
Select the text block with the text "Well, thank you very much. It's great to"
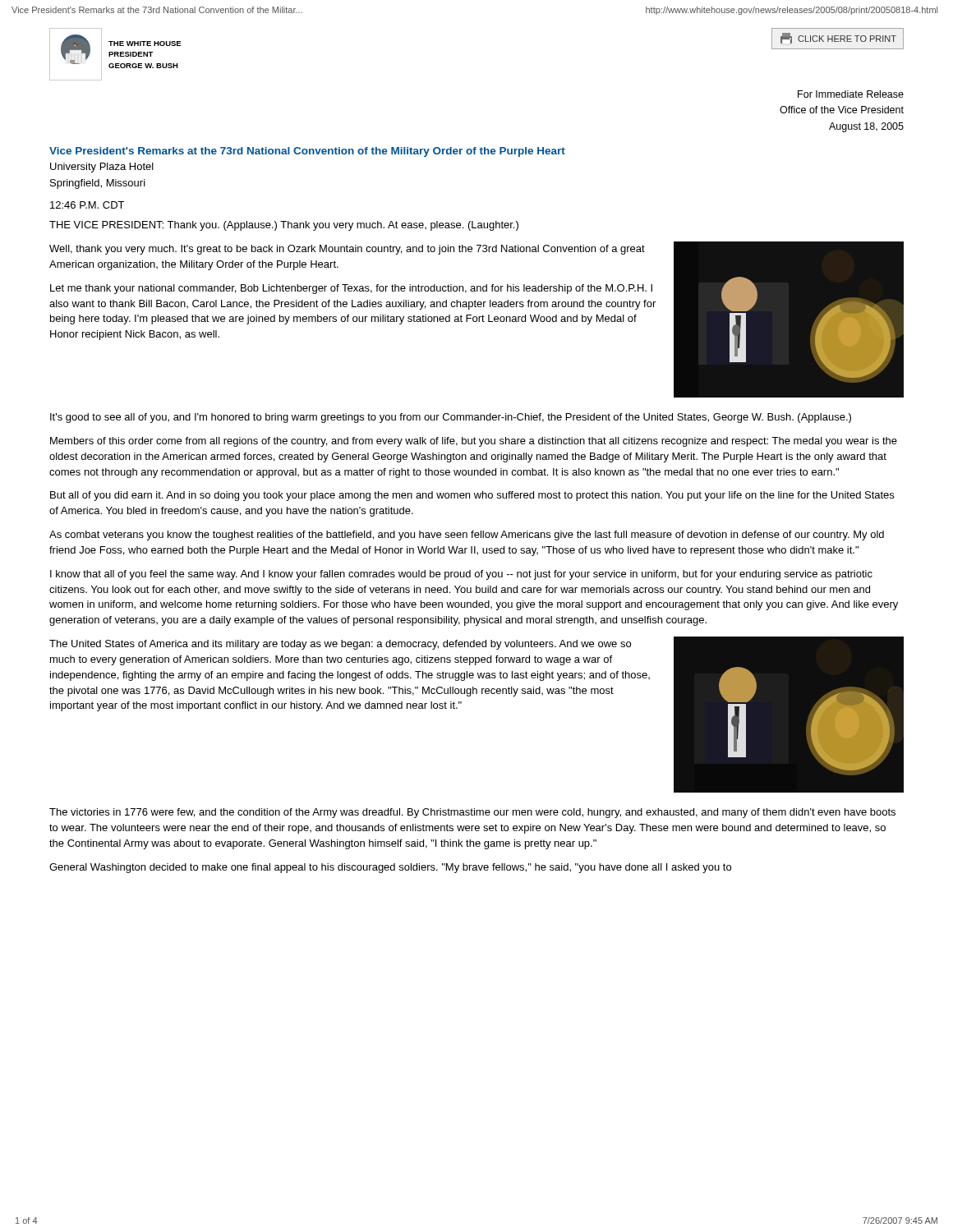tap(347, 256)
